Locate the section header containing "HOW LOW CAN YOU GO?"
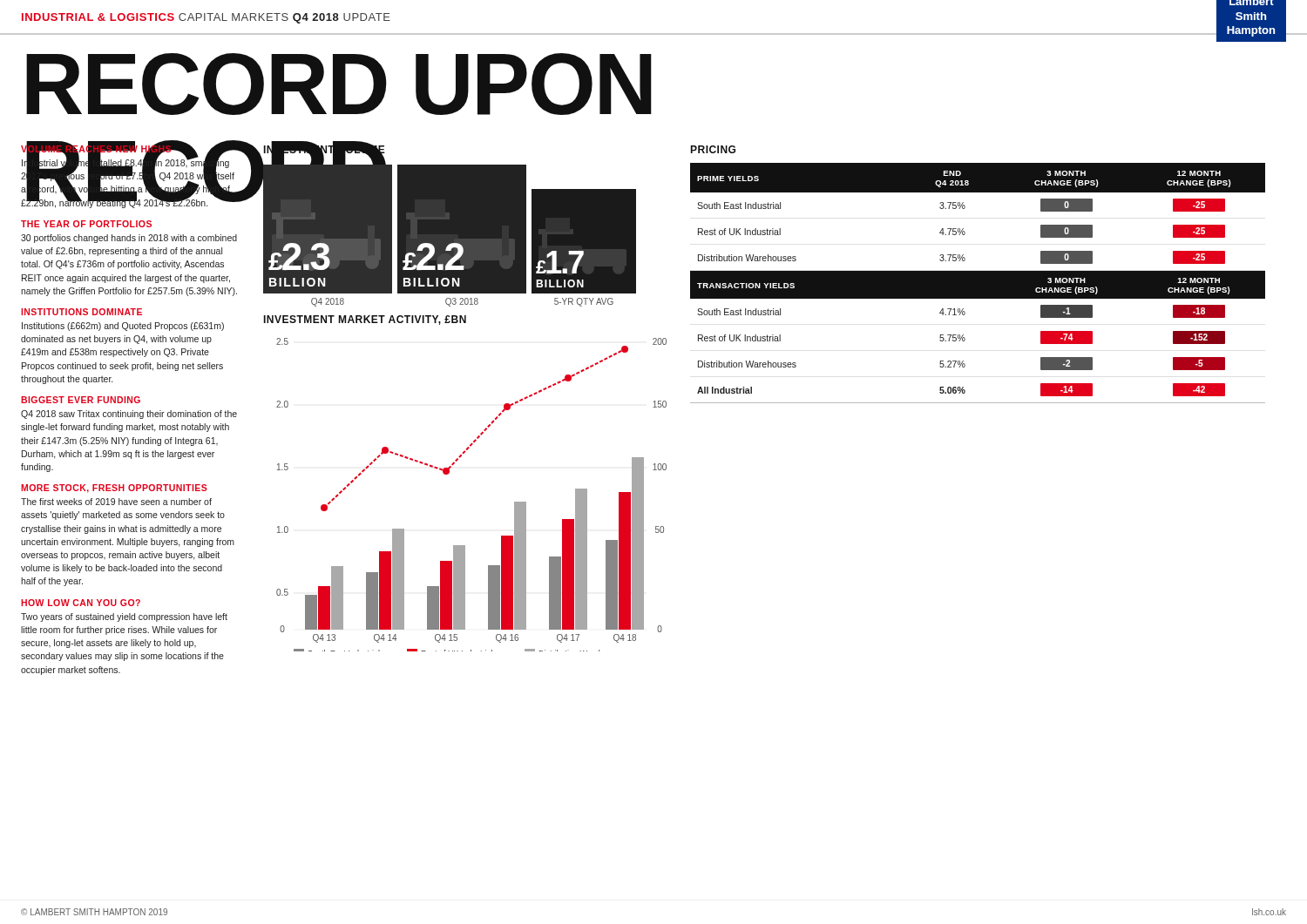This screenshot has height=924, width=1307. coord(81,602)
